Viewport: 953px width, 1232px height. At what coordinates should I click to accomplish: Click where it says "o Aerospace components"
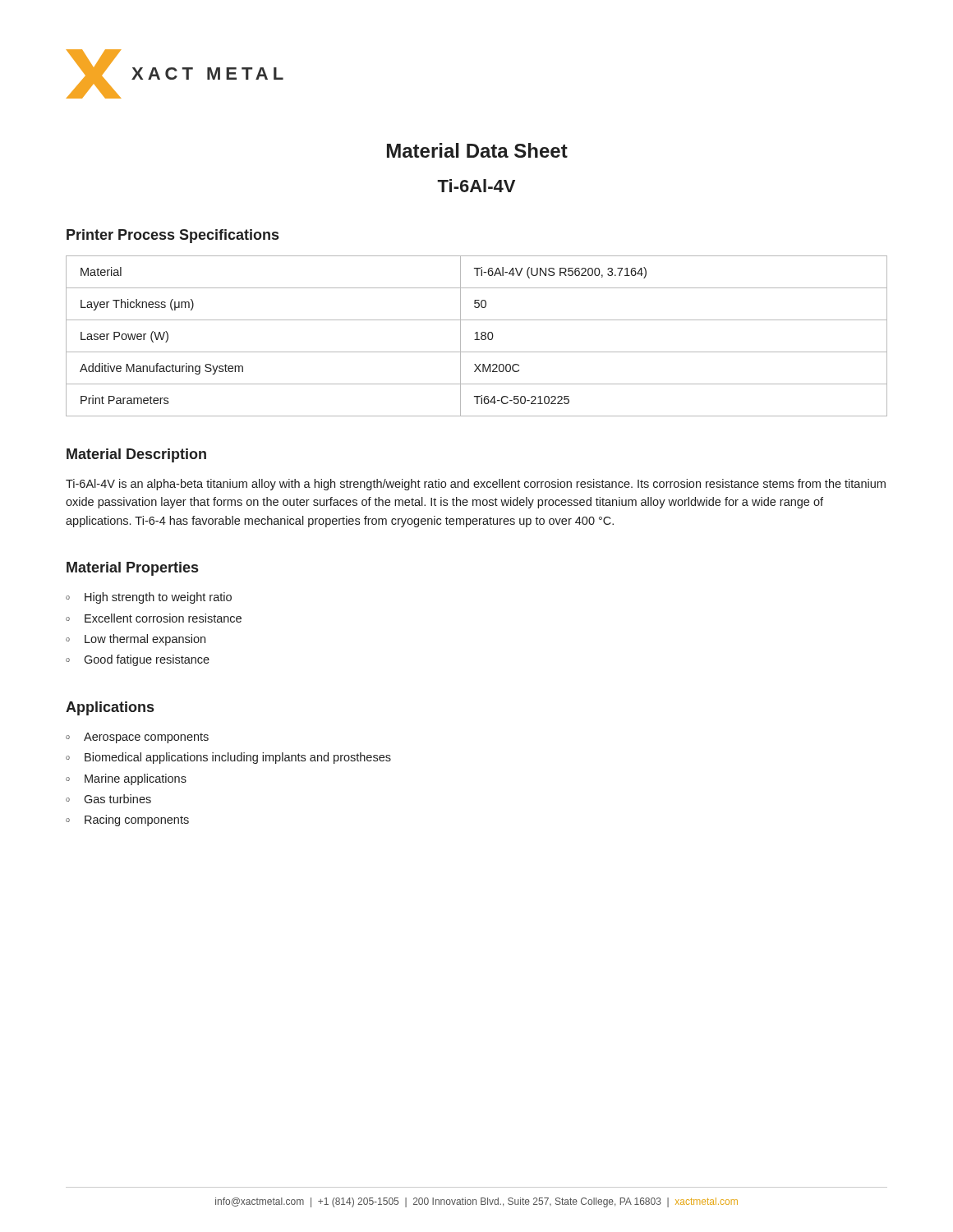pyautogui.click(x=137, y=737)
